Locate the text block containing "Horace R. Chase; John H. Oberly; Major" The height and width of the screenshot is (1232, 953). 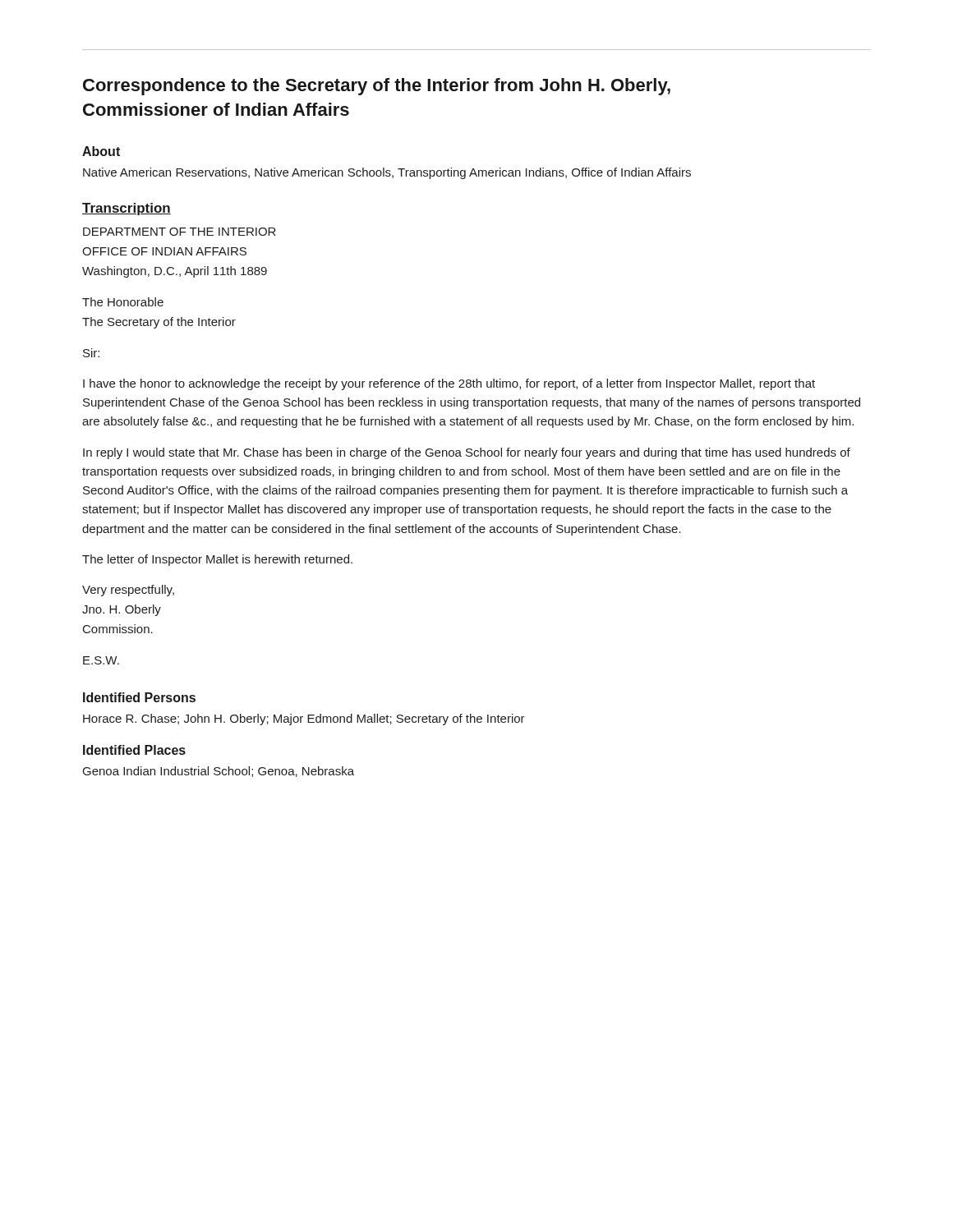tap(303, 719)
